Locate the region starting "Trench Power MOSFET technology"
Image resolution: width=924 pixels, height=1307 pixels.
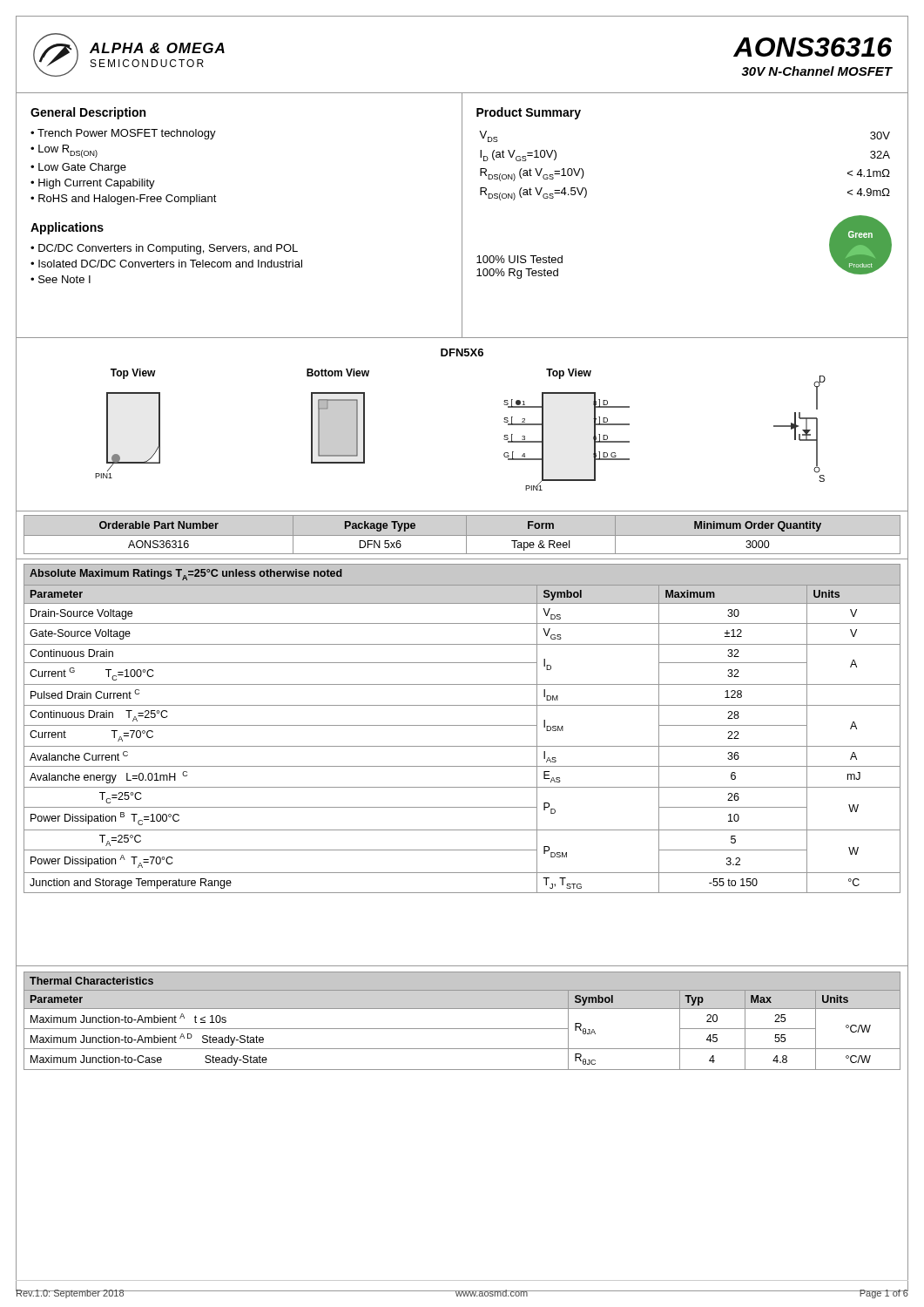[x=126, y=133]
